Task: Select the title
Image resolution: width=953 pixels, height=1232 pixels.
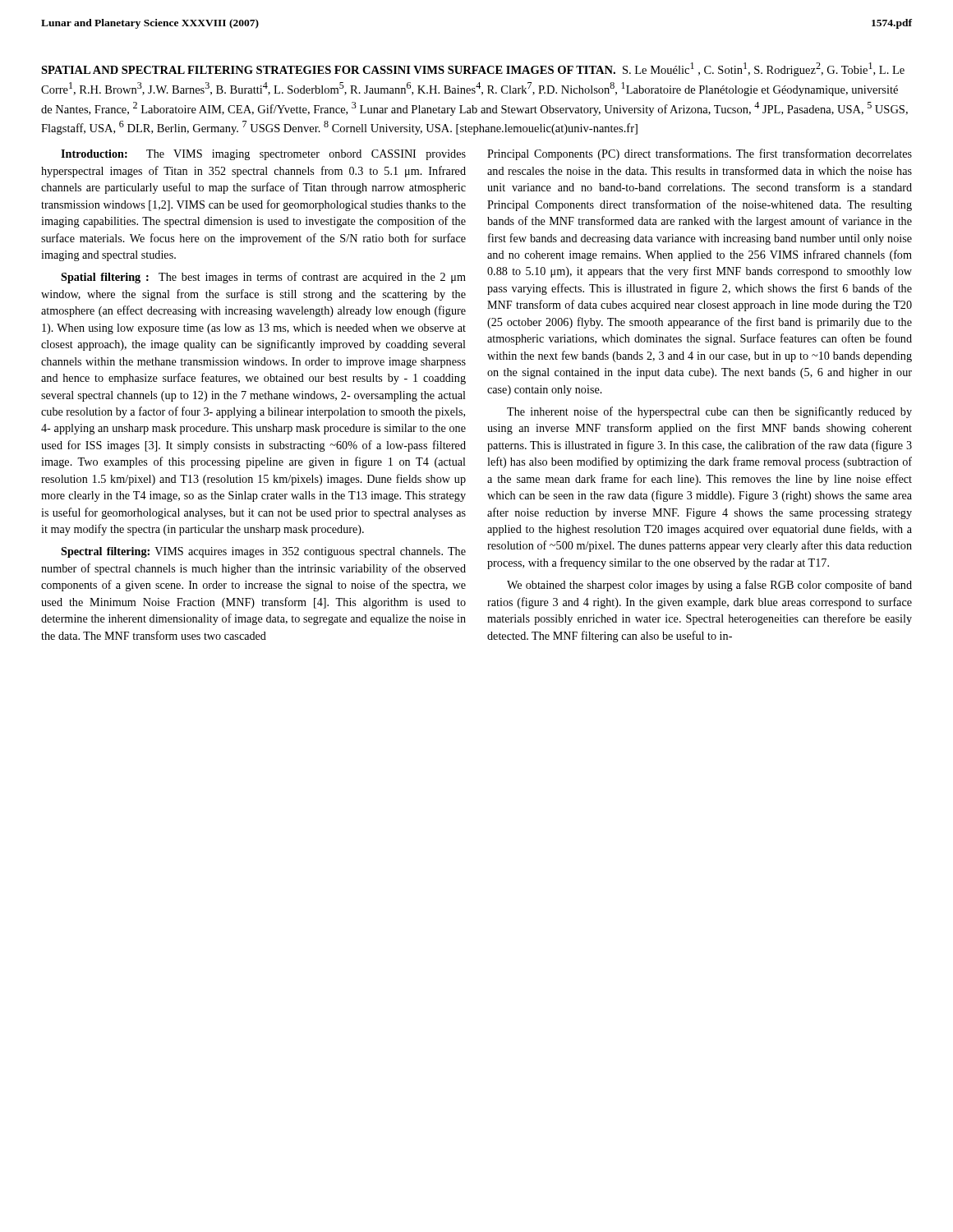Action: point(475,98)
